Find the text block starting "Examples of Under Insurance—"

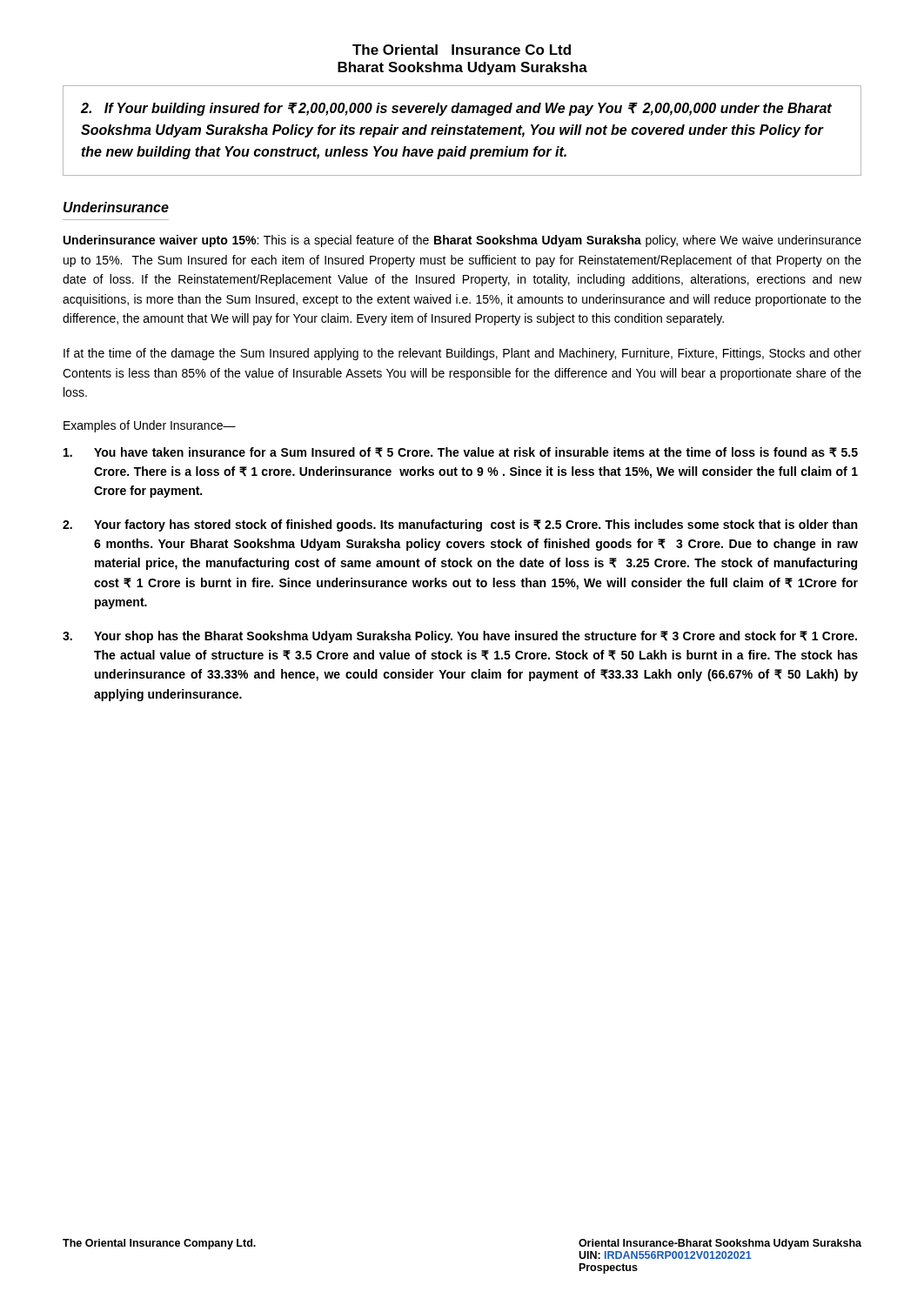[x=149, y=425]
